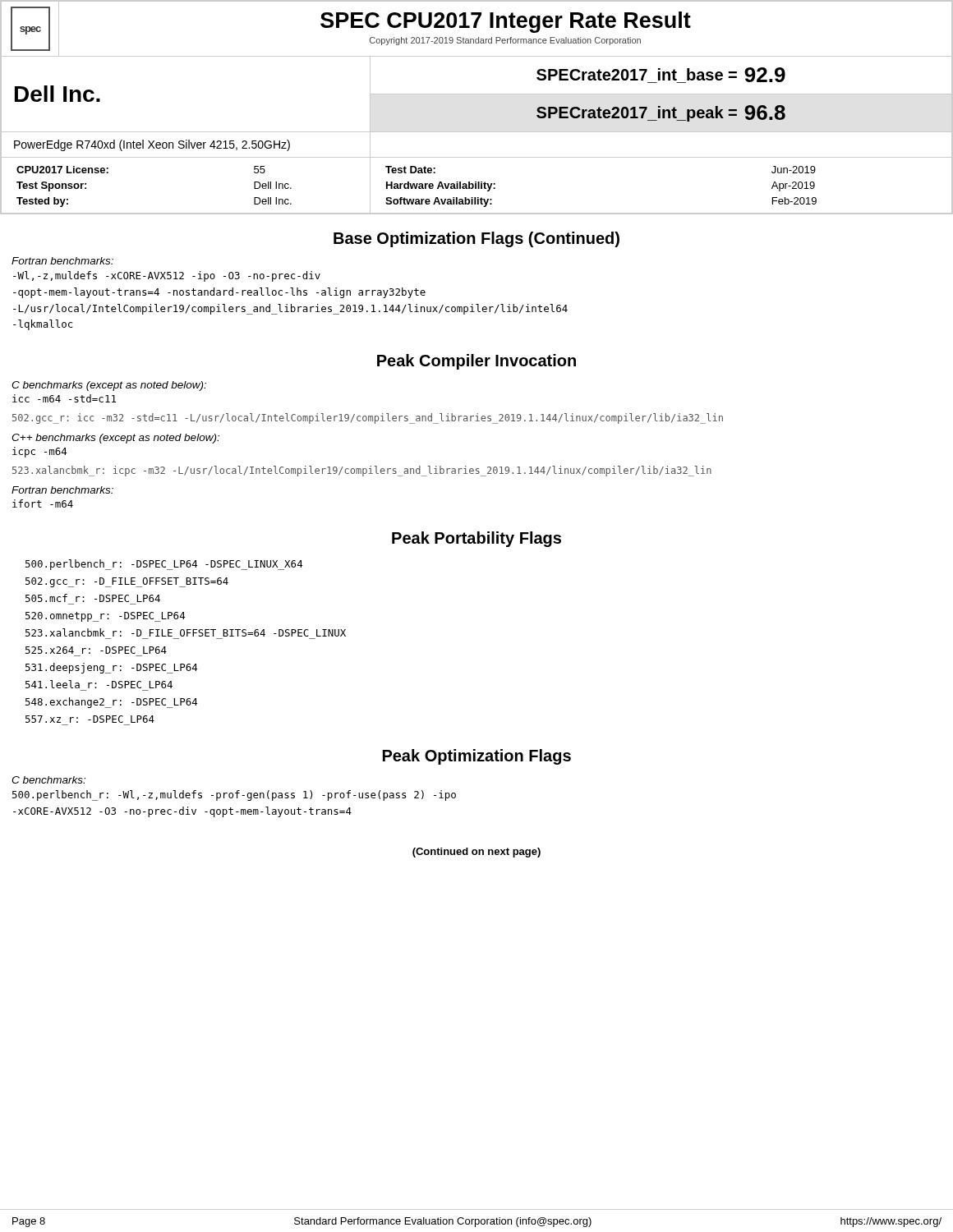Find the text starting "perlbench_r: -Wl,-z,muldefs -prof-gen(pass 1) -prof-use(pass"
This screenshot has height=1232, width=953.
(x=234, y=803)
